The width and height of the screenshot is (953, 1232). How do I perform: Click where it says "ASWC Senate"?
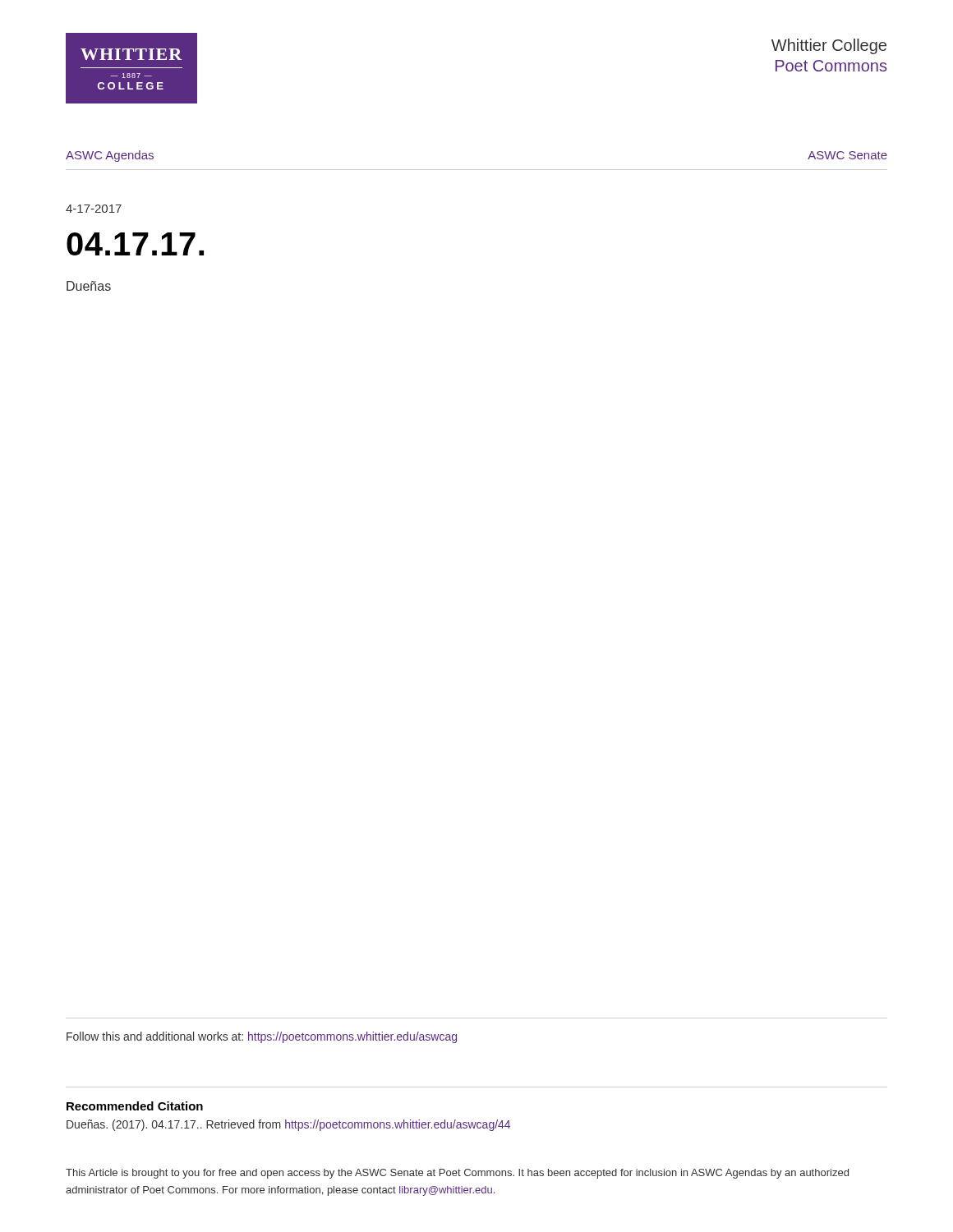[x=848, y=155]
